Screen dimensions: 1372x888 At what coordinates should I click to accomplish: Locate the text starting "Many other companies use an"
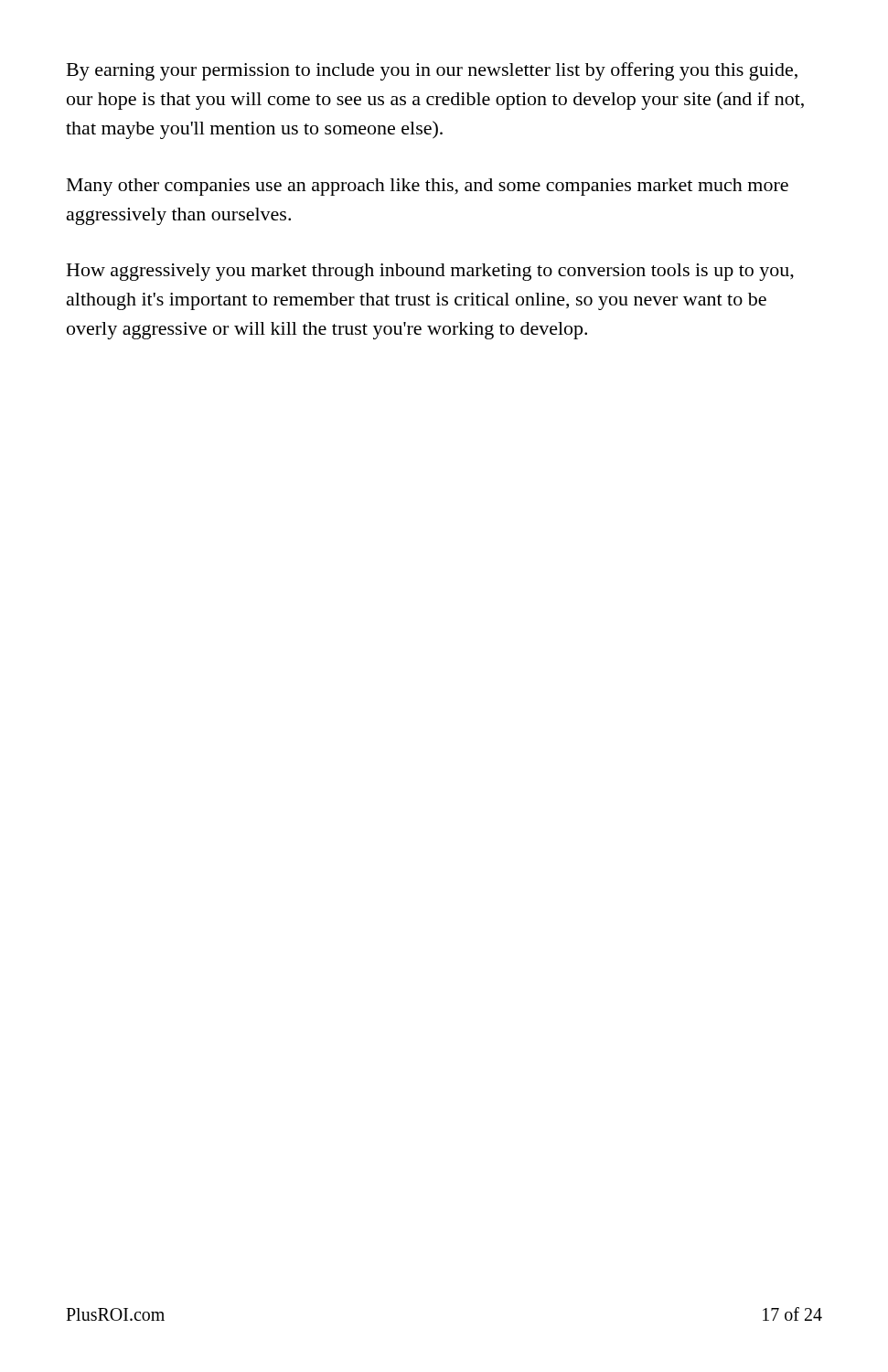[x=427, y=199]
